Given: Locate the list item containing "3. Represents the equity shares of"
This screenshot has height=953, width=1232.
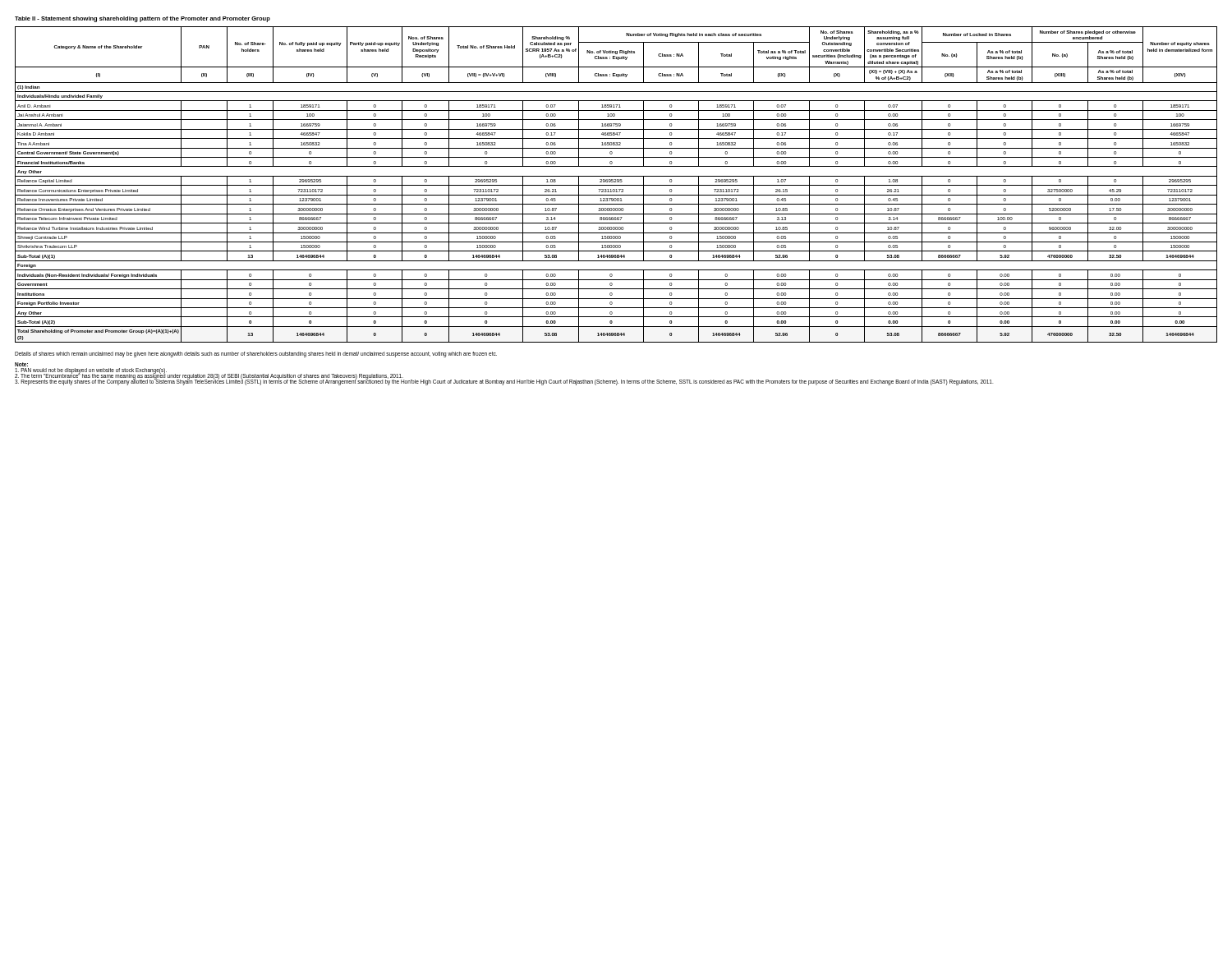Looking at the screenshot, I should (x=504, y=381).
